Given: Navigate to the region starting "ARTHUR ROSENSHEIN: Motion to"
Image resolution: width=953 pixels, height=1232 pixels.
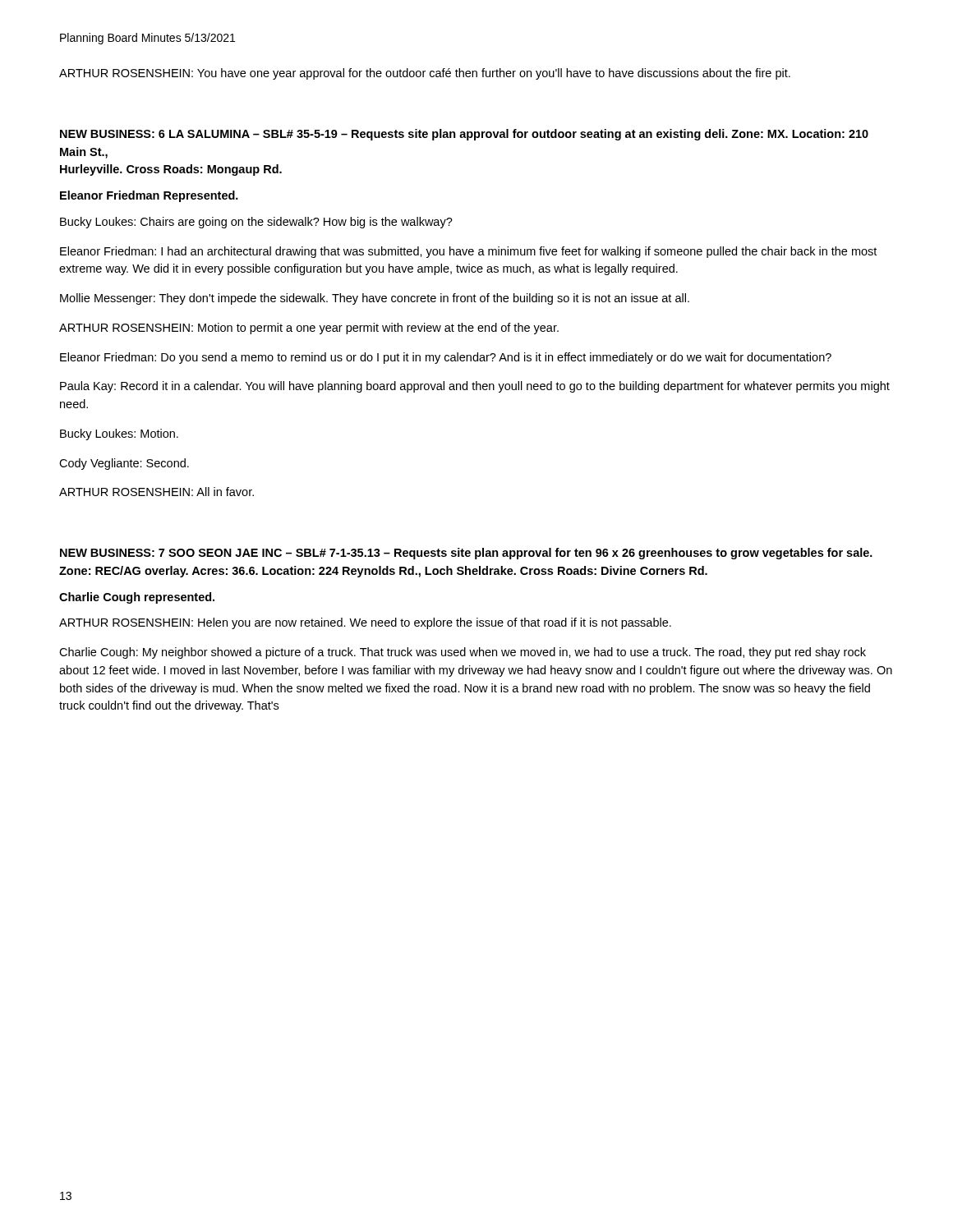Looking at the screenshot, I should click(x=309, y=328).
